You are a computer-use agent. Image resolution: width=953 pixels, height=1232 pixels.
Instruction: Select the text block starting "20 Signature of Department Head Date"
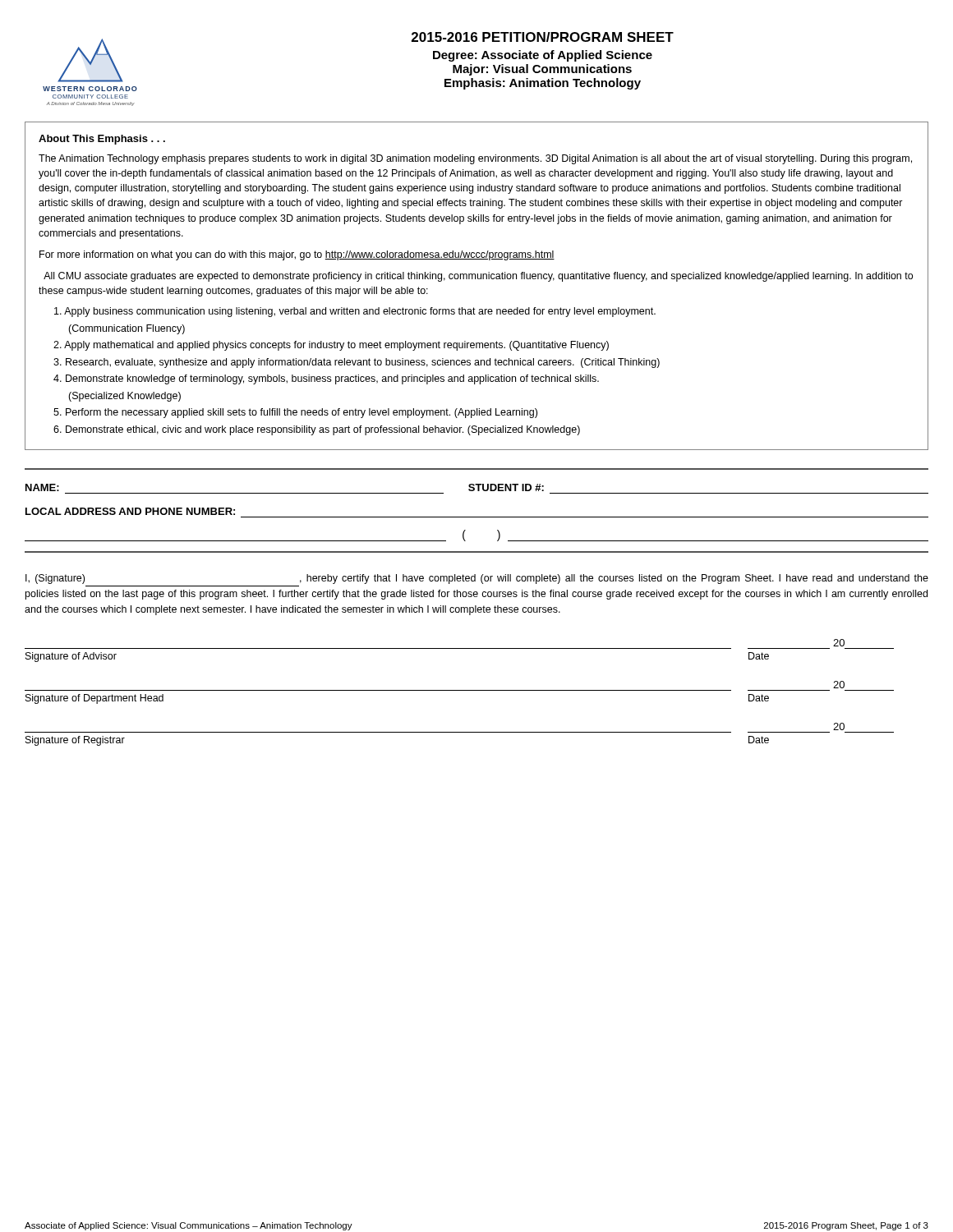(x=476, y=690)
